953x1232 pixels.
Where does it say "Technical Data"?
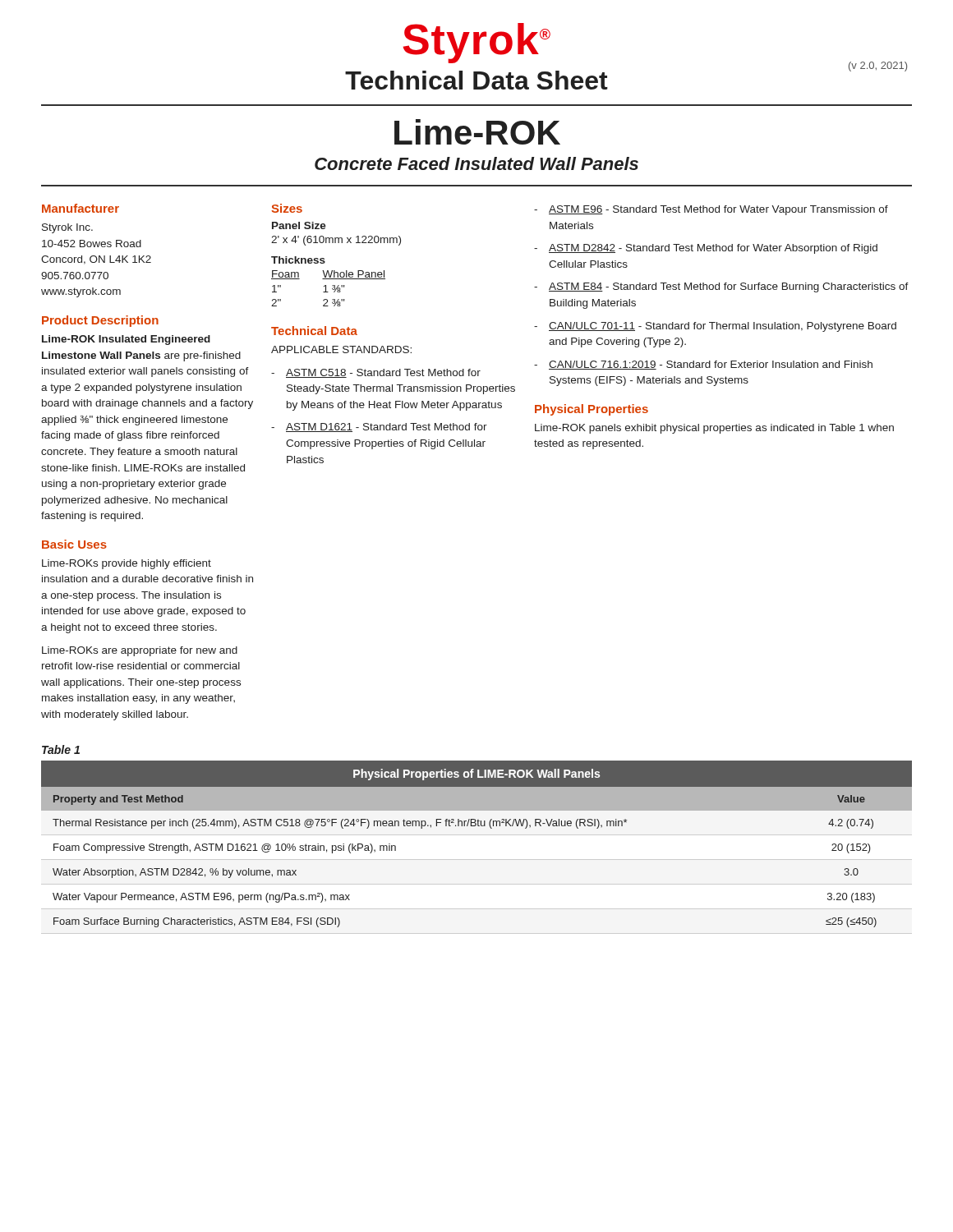pos(314,331)
